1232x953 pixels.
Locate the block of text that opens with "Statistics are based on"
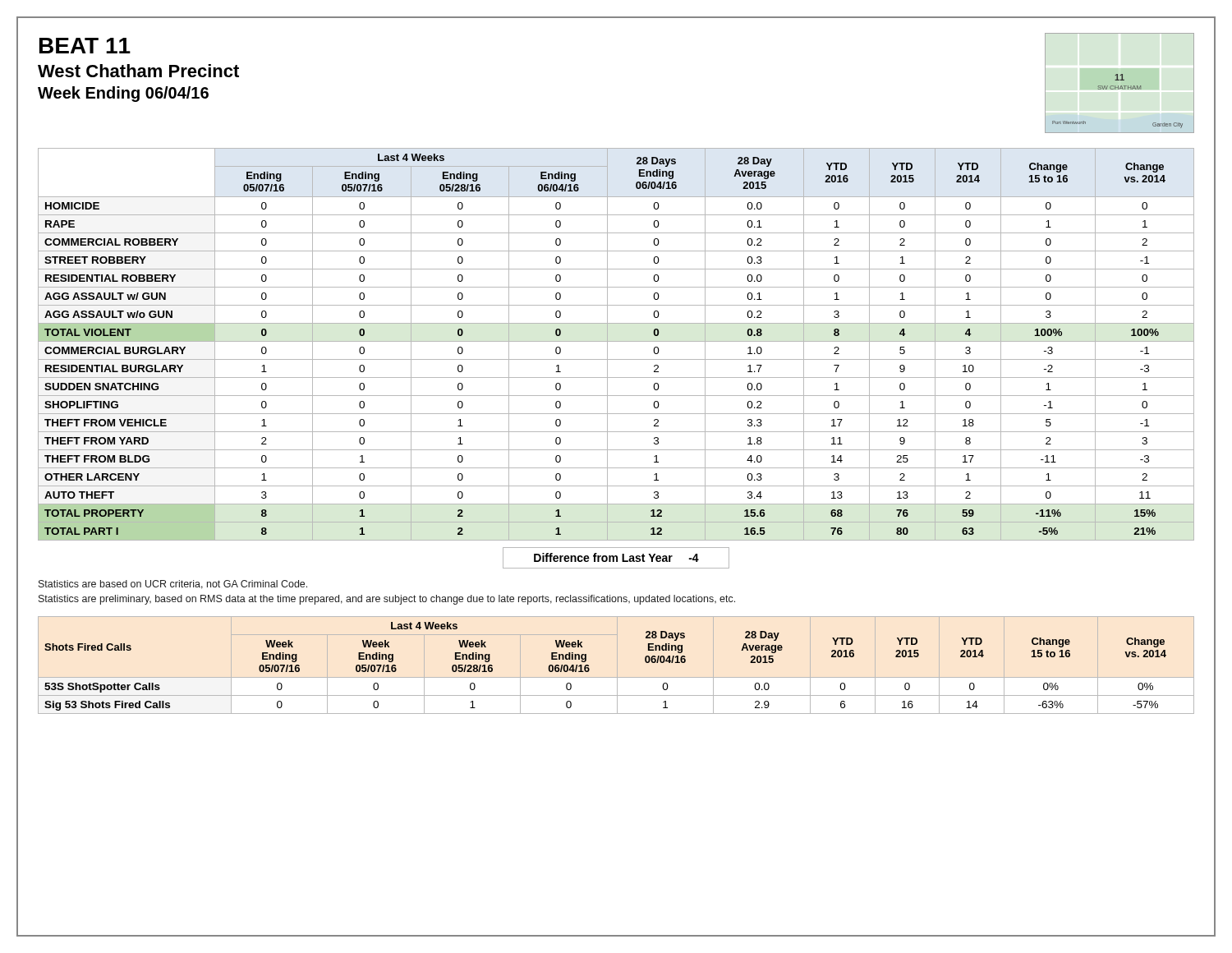(x=173, y=584)
